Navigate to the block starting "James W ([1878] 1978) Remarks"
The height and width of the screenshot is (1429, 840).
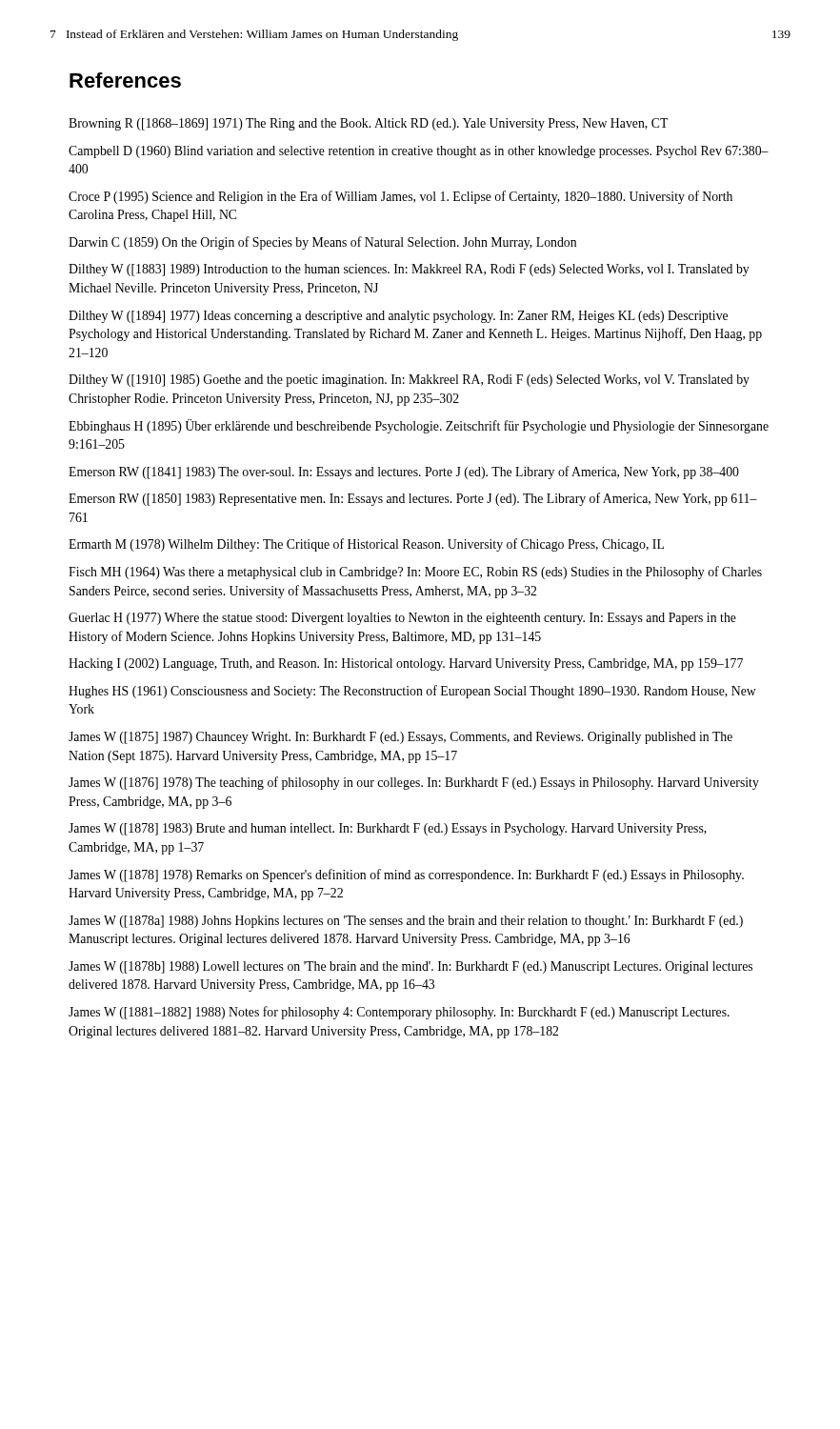[406, 884]
